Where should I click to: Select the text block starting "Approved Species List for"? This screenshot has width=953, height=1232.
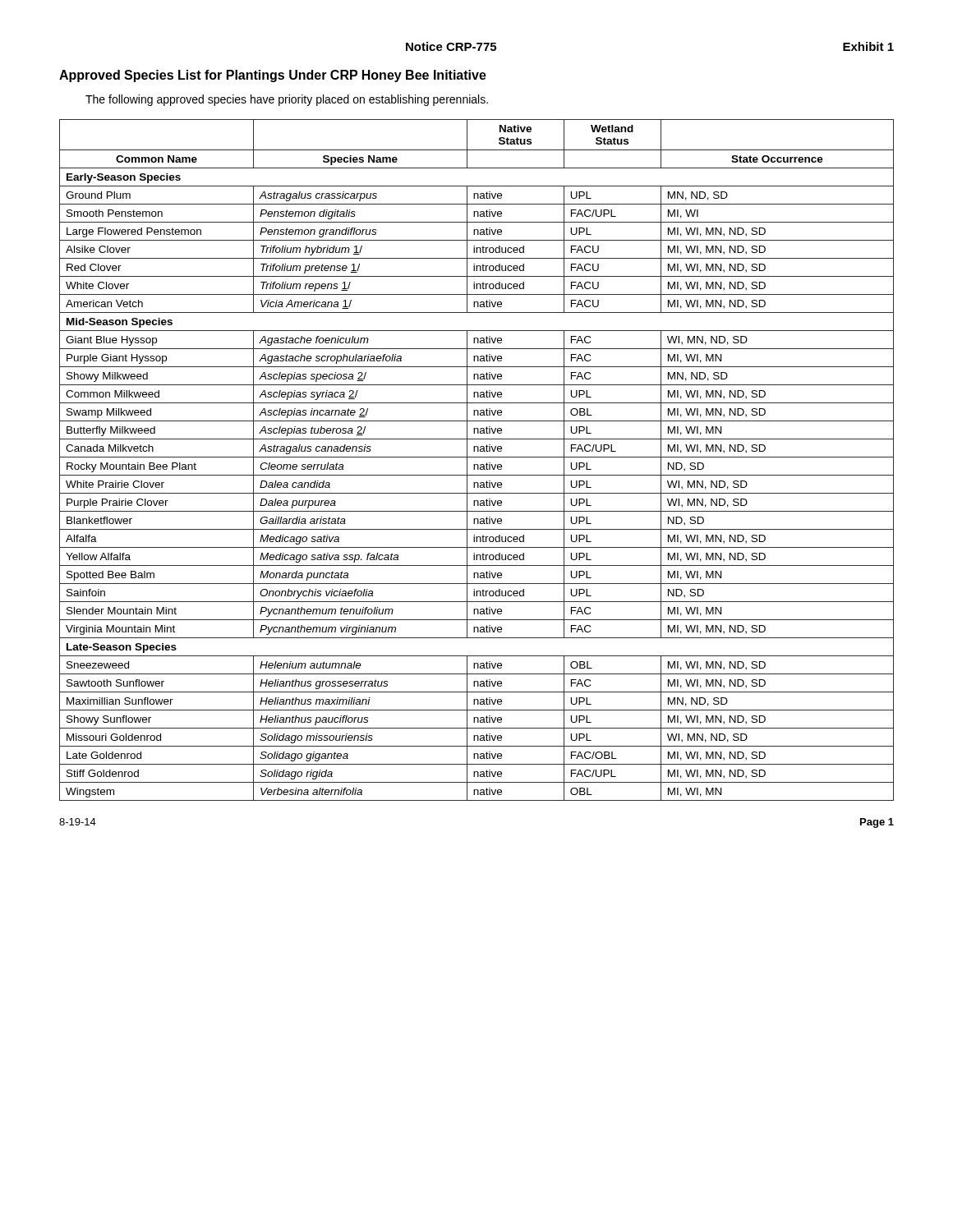point(273,75)
